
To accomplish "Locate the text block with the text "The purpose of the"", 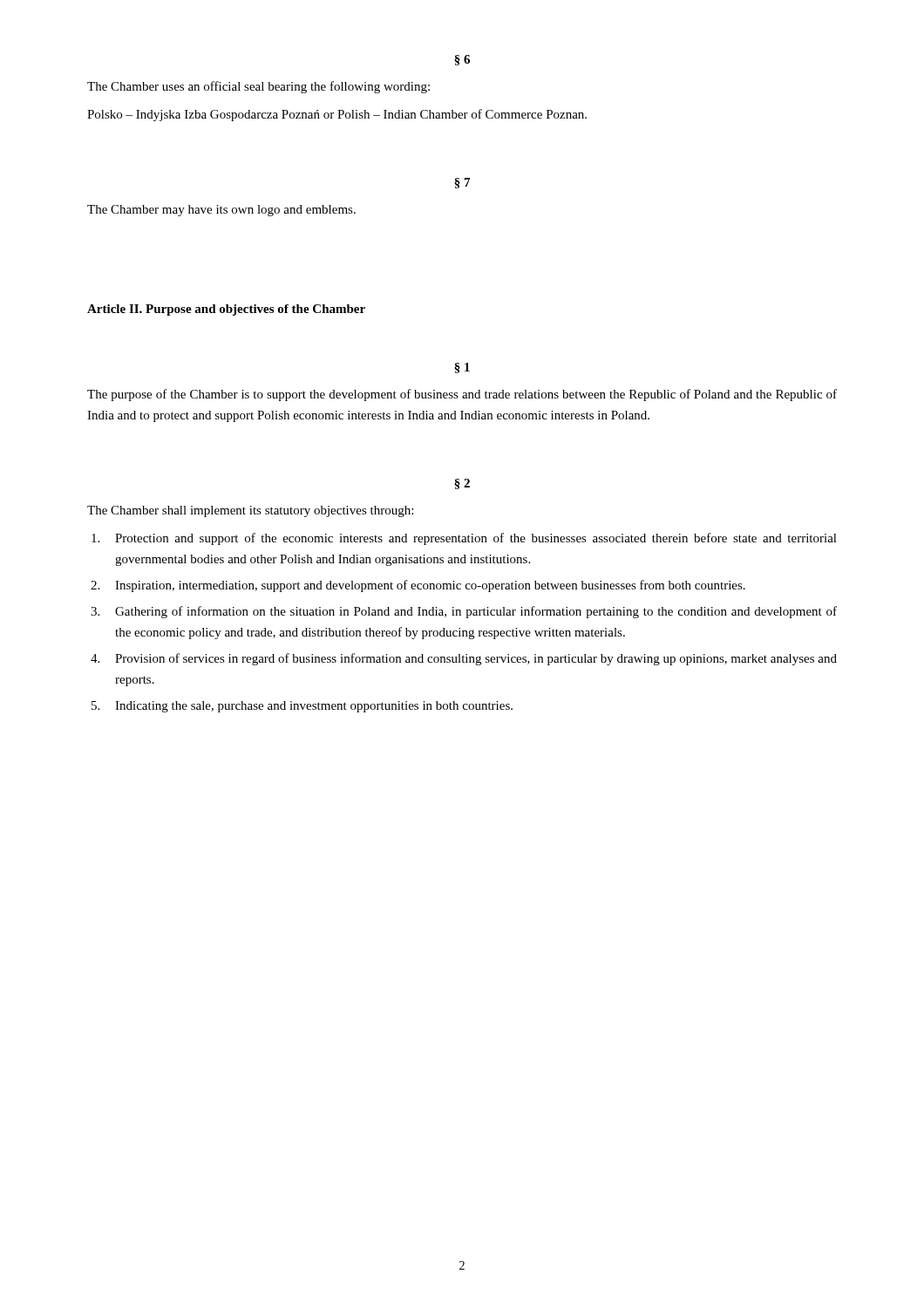I will [x=462, y=405].
